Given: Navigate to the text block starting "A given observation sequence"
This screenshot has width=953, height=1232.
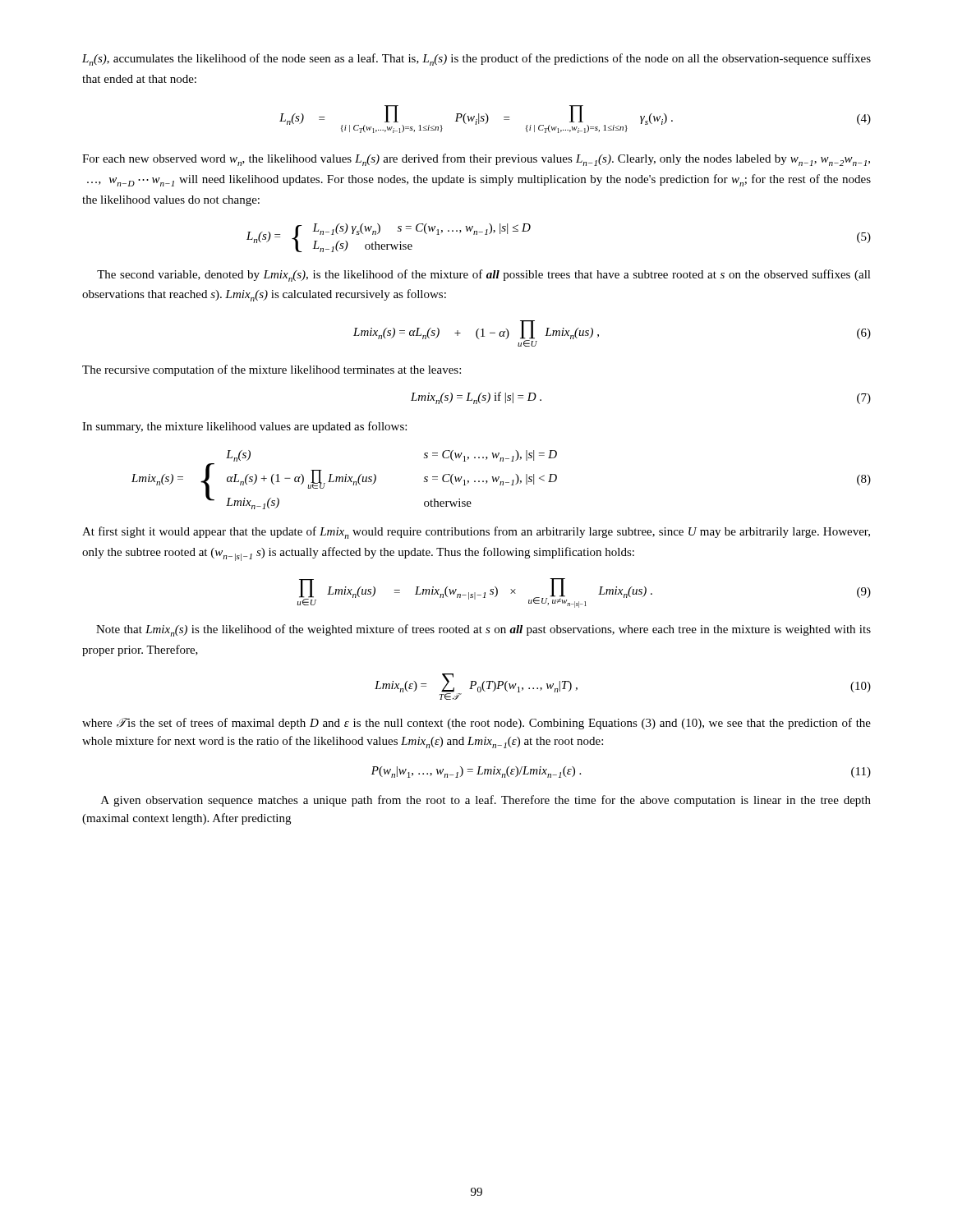Looking at the screenshot, I should 476,809.
